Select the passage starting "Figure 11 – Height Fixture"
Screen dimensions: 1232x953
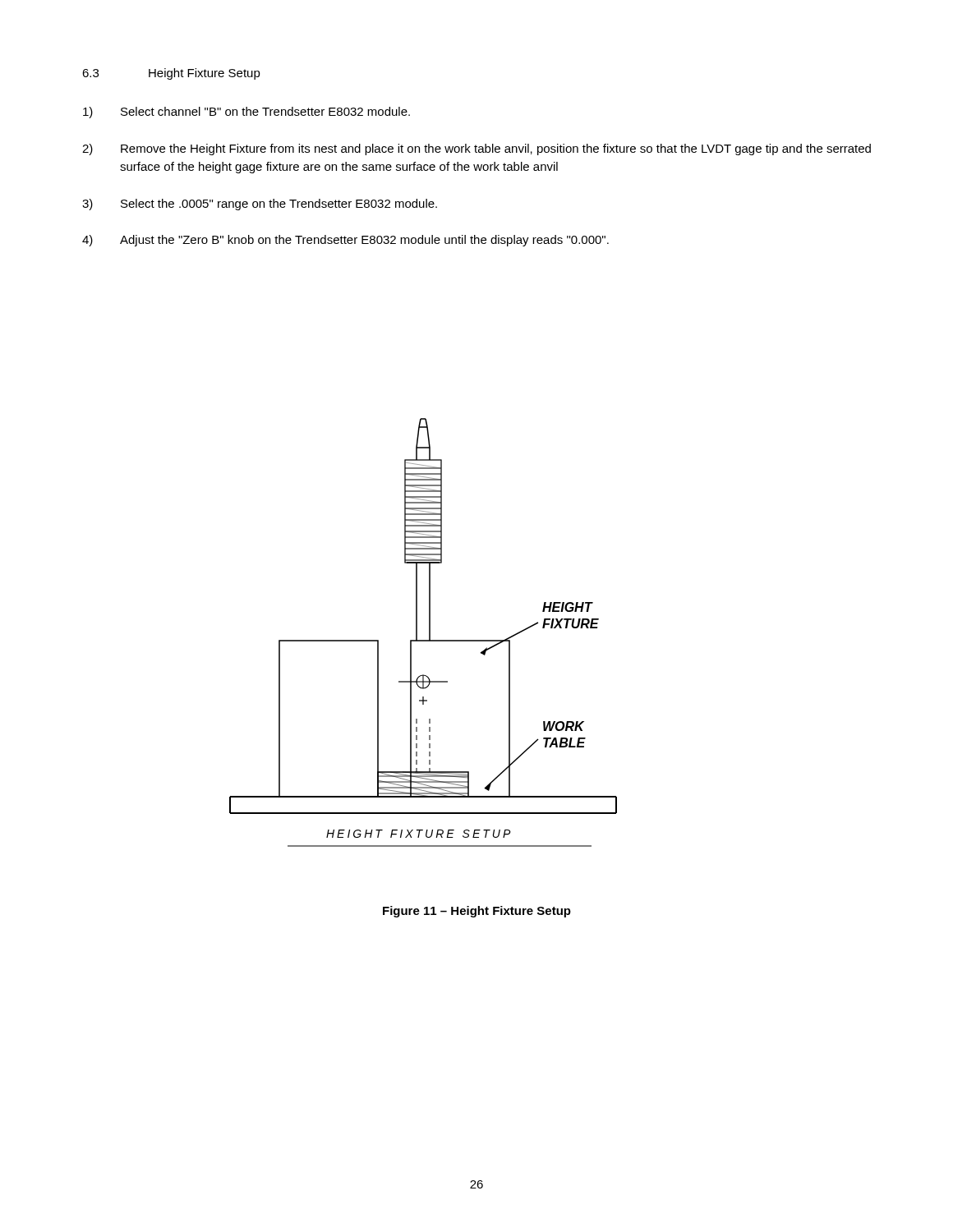(476, 910)
